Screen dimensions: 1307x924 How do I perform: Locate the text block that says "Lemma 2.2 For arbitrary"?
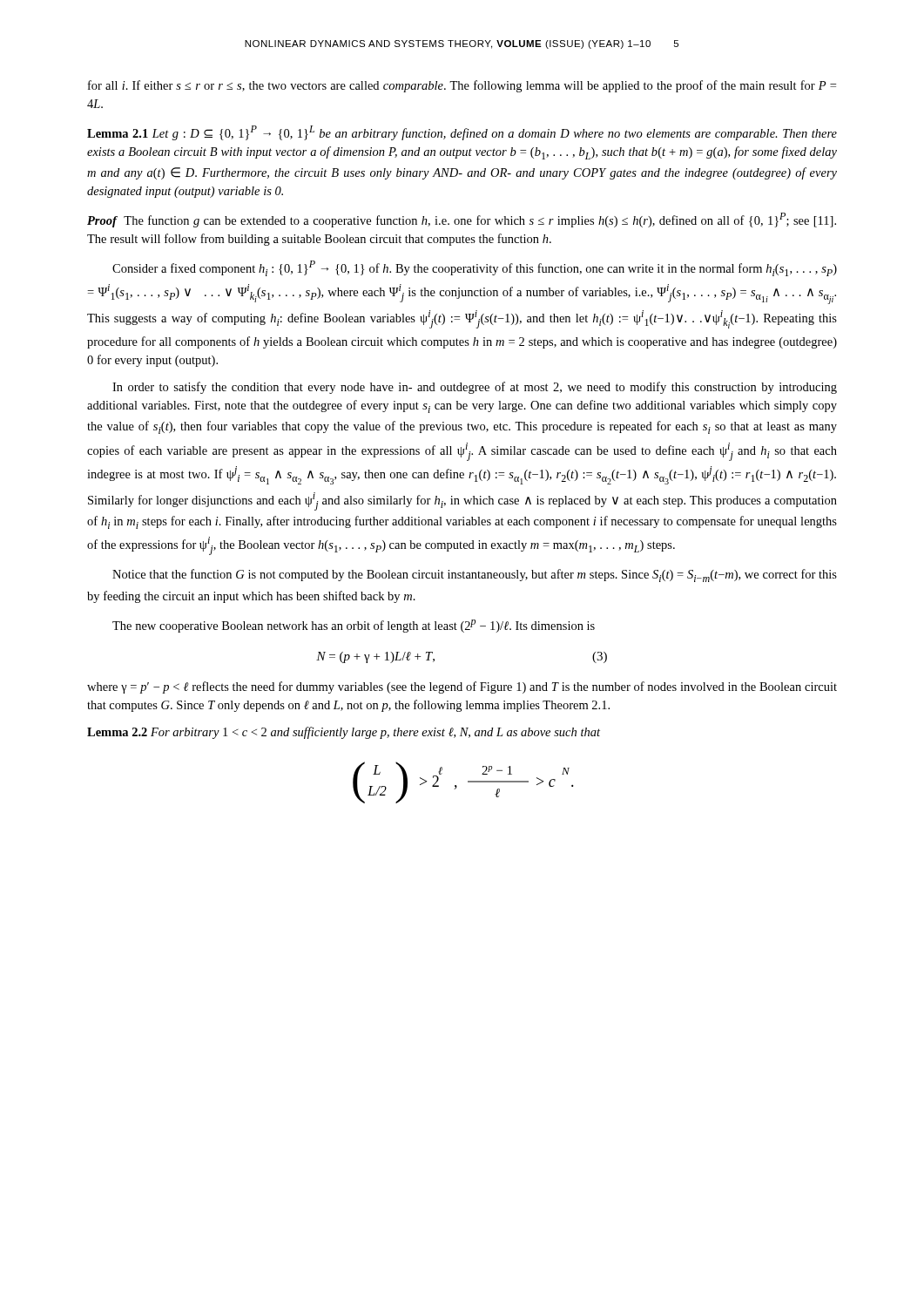coord(462,733)
